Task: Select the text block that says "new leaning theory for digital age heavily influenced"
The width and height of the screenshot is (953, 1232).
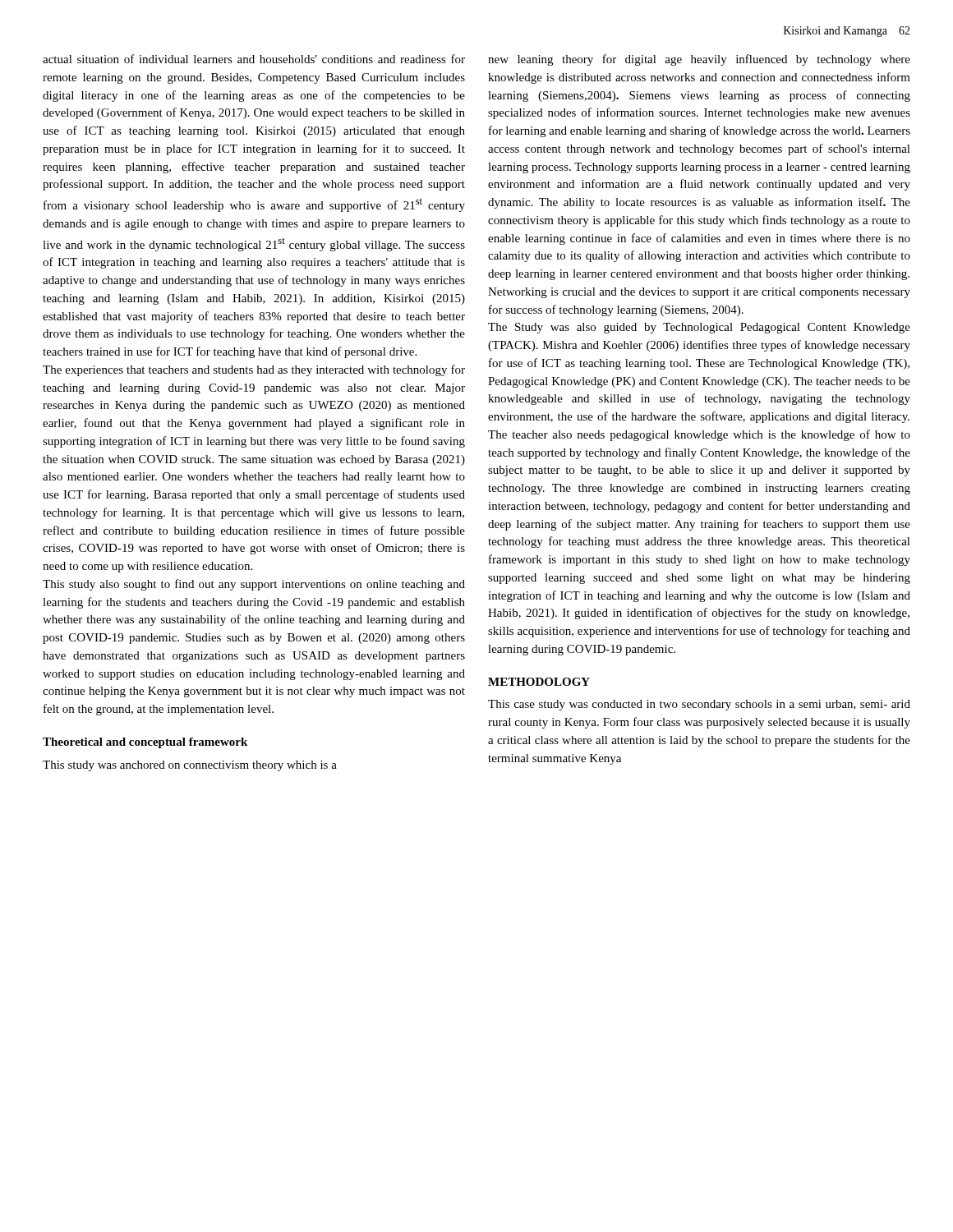Action: point(699,355)
